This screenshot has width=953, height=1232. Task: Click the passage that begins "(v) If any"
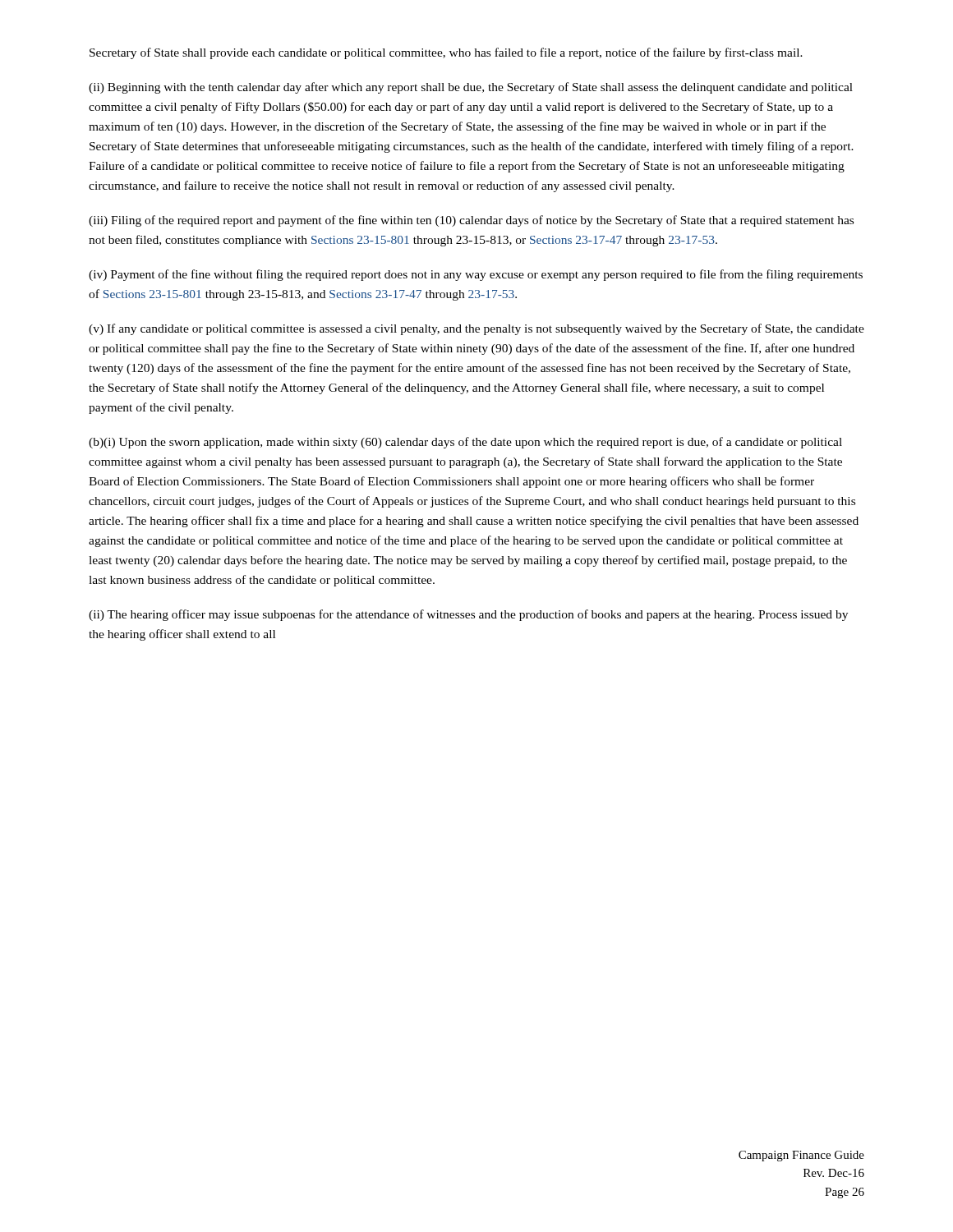pos(476,368)
